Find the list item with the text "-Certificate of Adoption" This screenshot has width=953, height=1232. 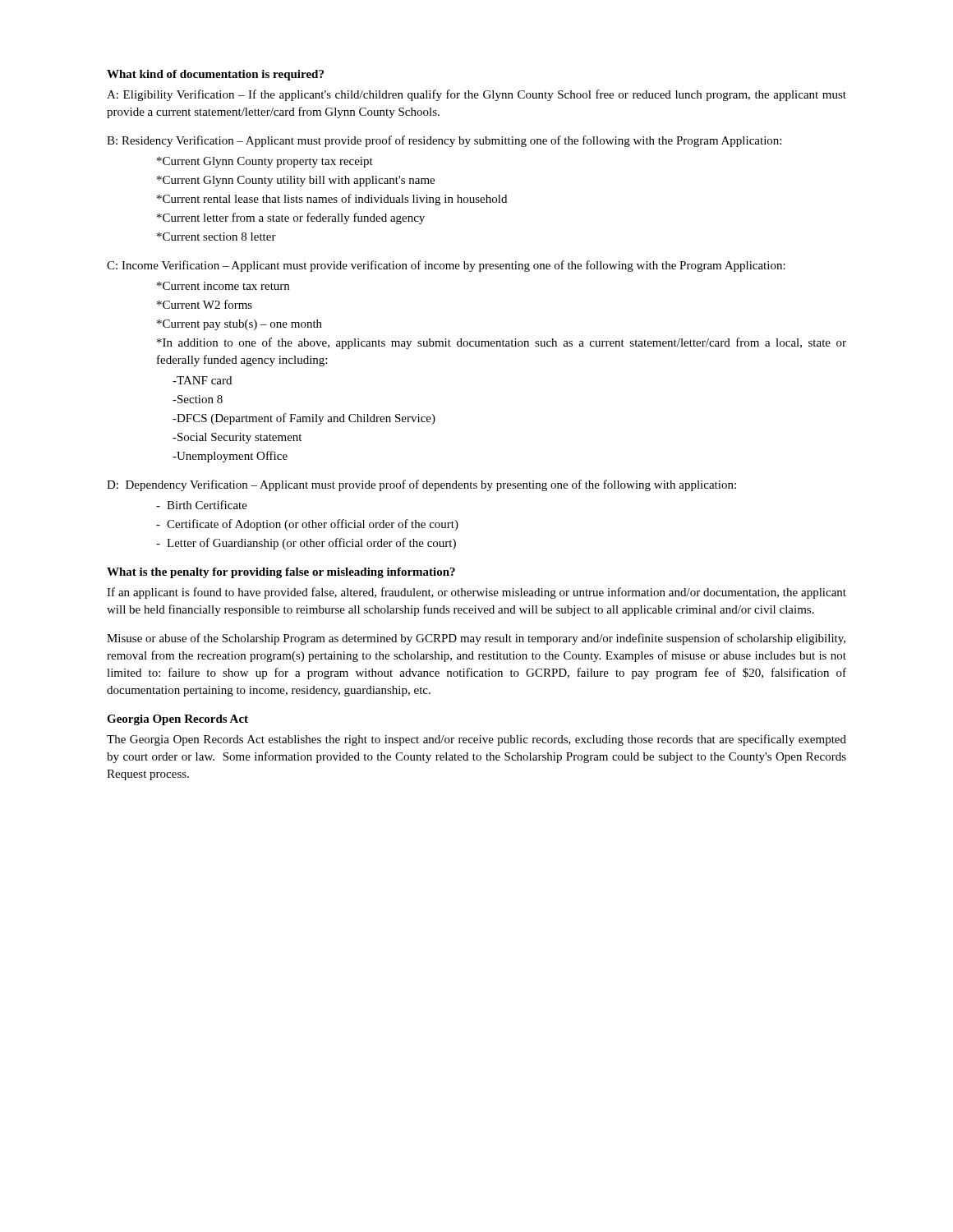307,524
